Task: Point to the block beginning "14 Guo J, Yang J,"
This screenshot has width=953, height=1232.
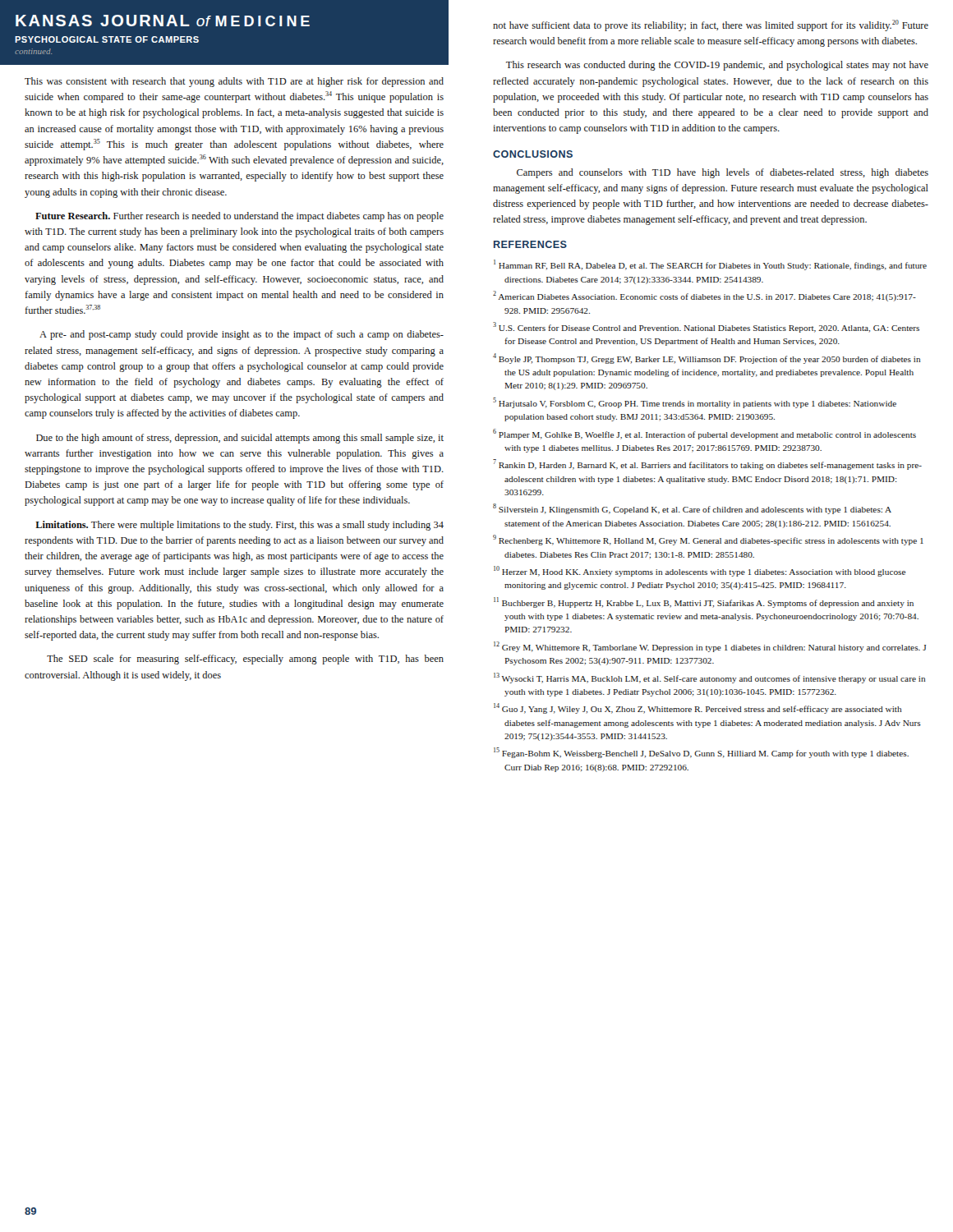Action: point(707,722)
